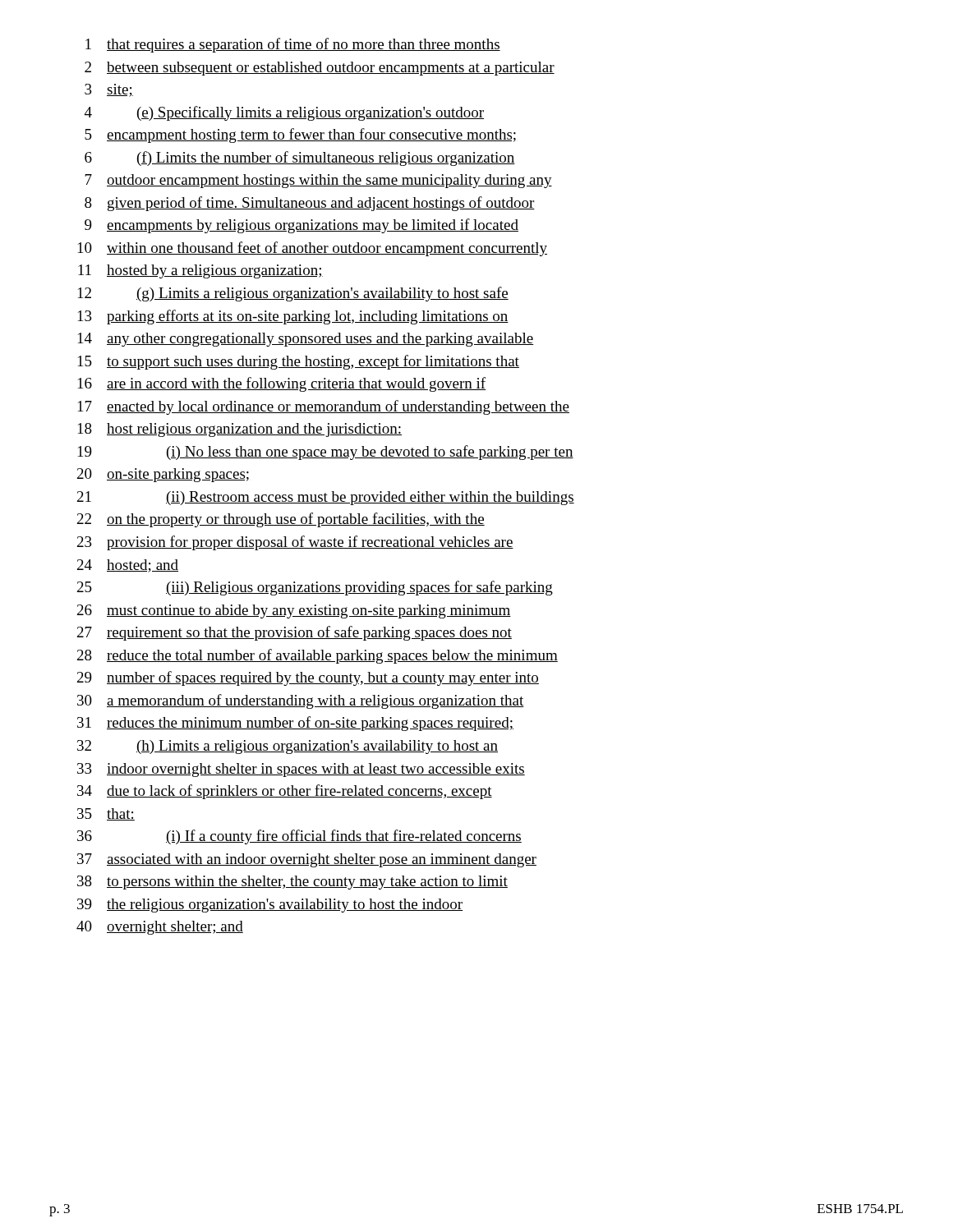
Task: Click on the text block starting "6 (f) Limits the number of simultaneous religious"
Action: coord(476,157)
